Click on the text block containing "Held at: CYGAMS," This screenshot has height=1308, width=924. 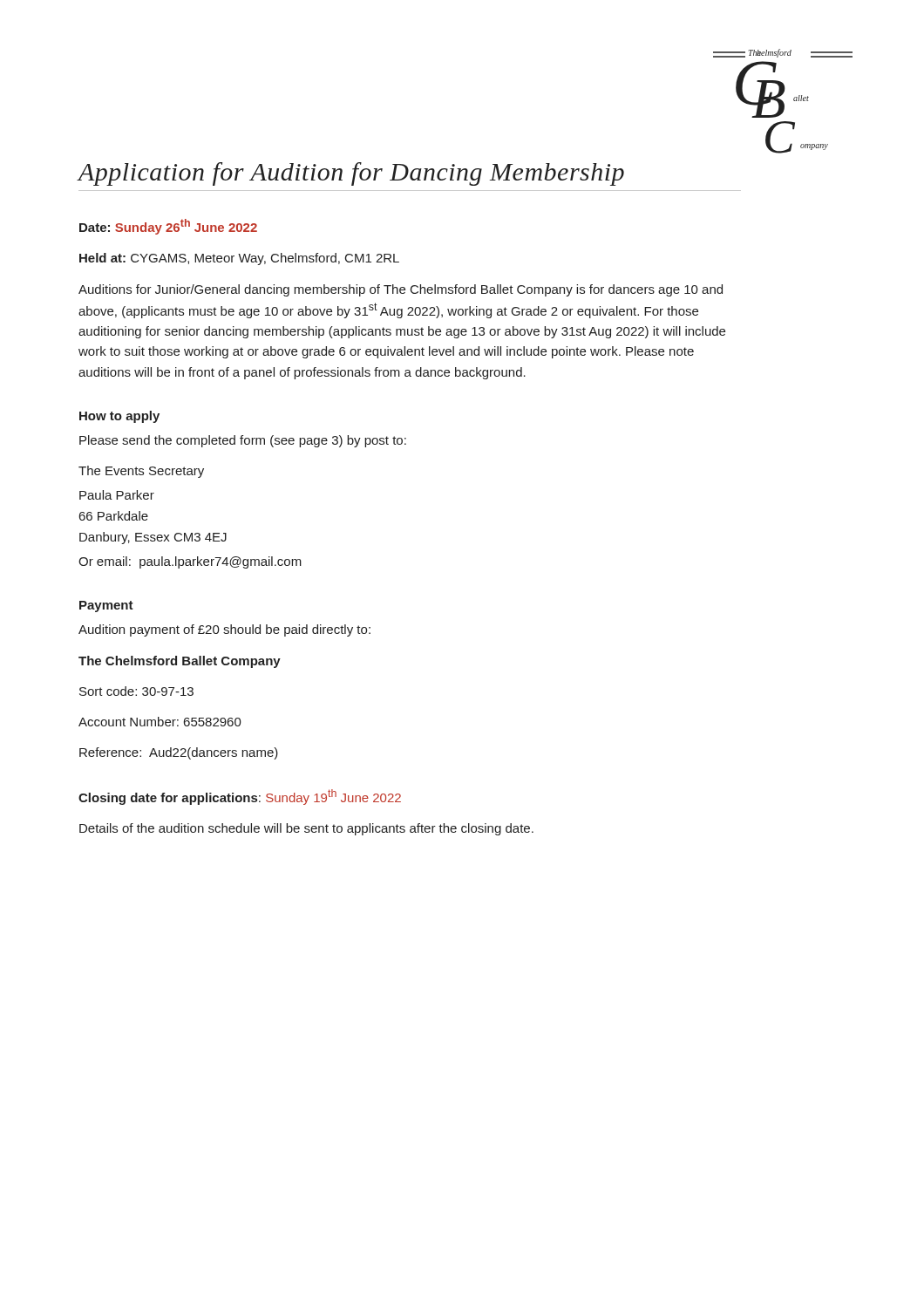pos(239,258)
